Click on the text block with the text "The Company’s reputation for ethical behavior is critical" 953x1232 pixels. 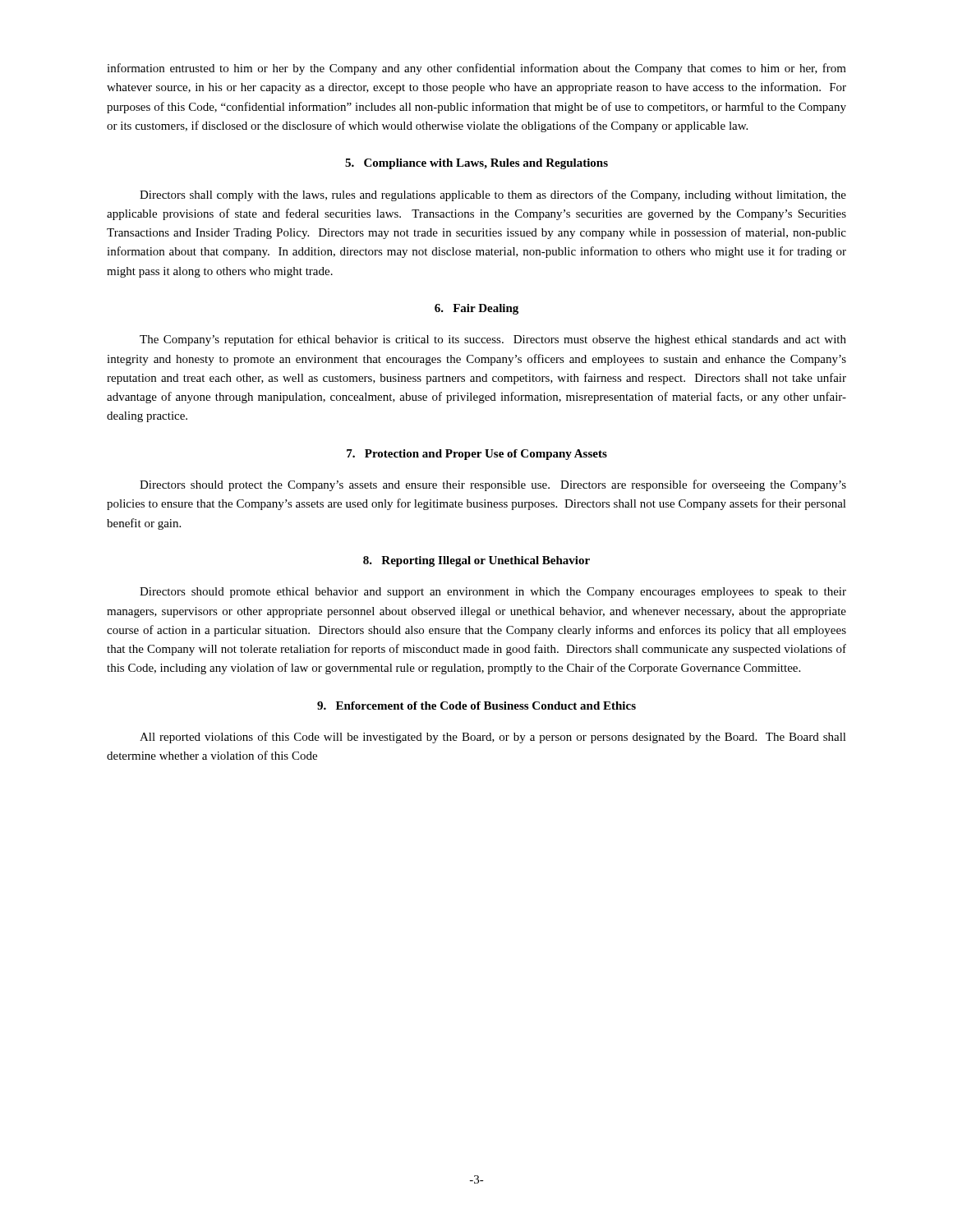pyautogui.click(x=476, y=378)
